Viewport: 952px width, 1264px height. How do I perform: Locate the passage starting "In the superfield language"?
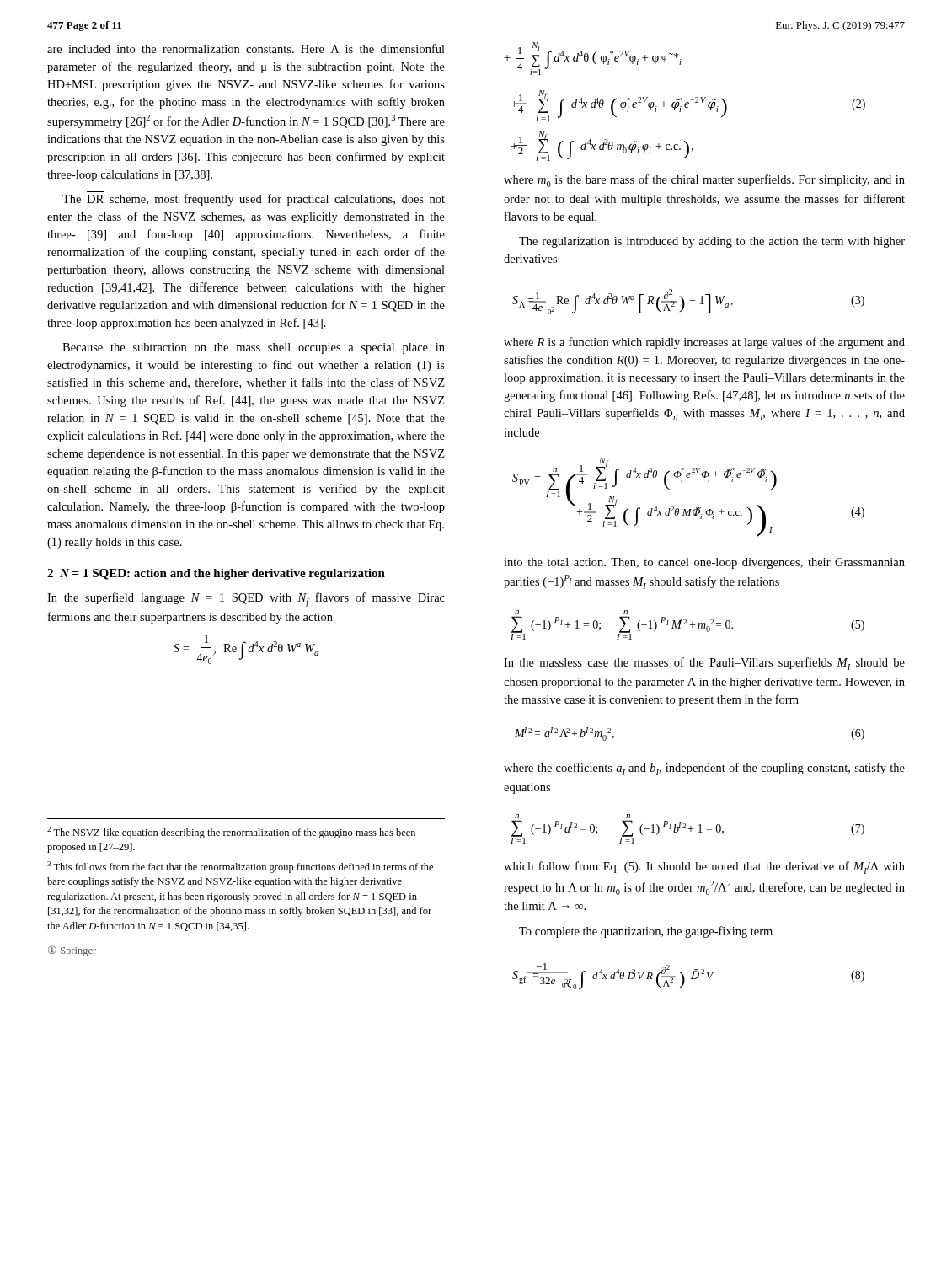[246, 608]
